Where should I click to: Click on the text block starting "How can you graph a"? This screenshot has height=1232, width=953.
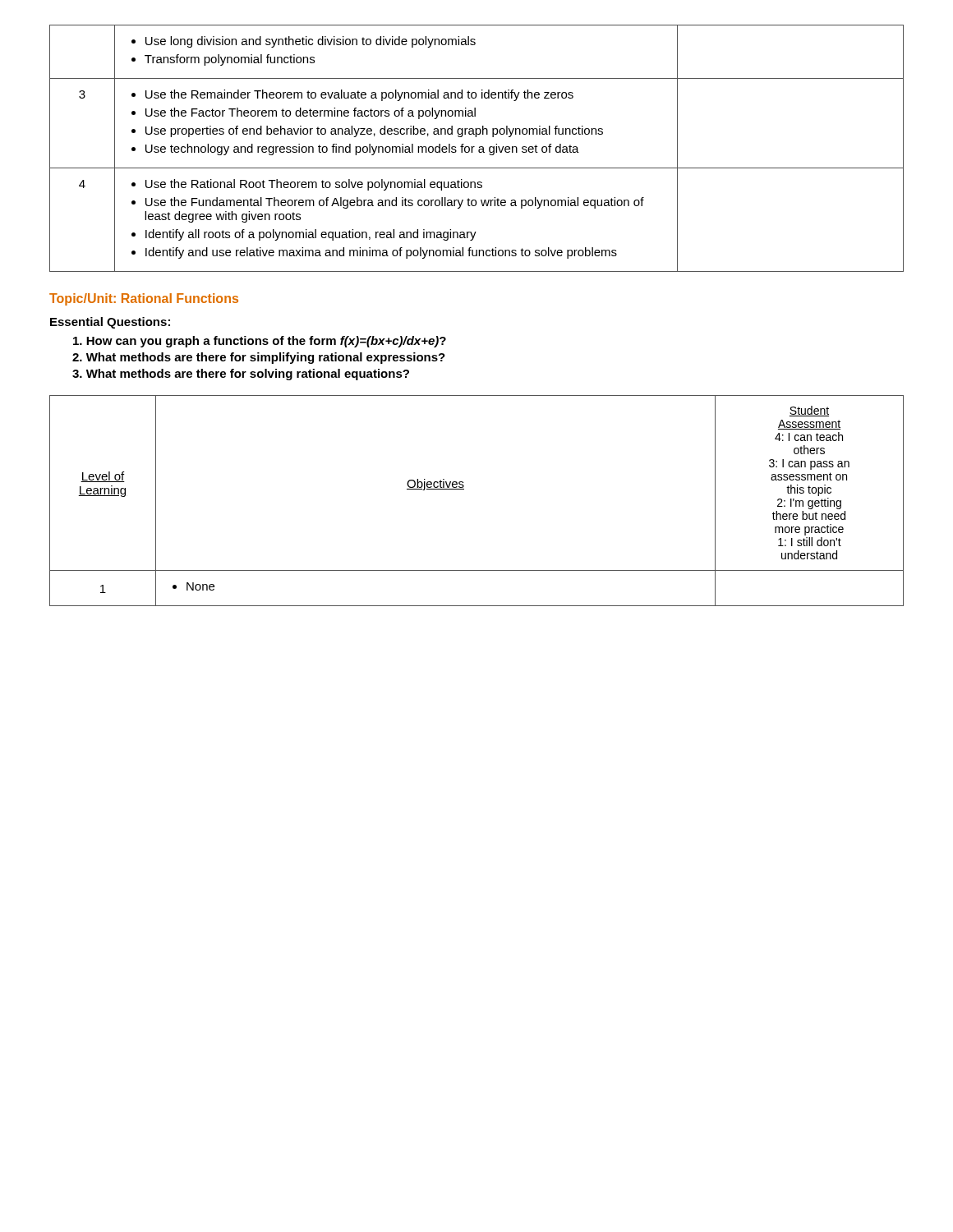coord(259,340)
